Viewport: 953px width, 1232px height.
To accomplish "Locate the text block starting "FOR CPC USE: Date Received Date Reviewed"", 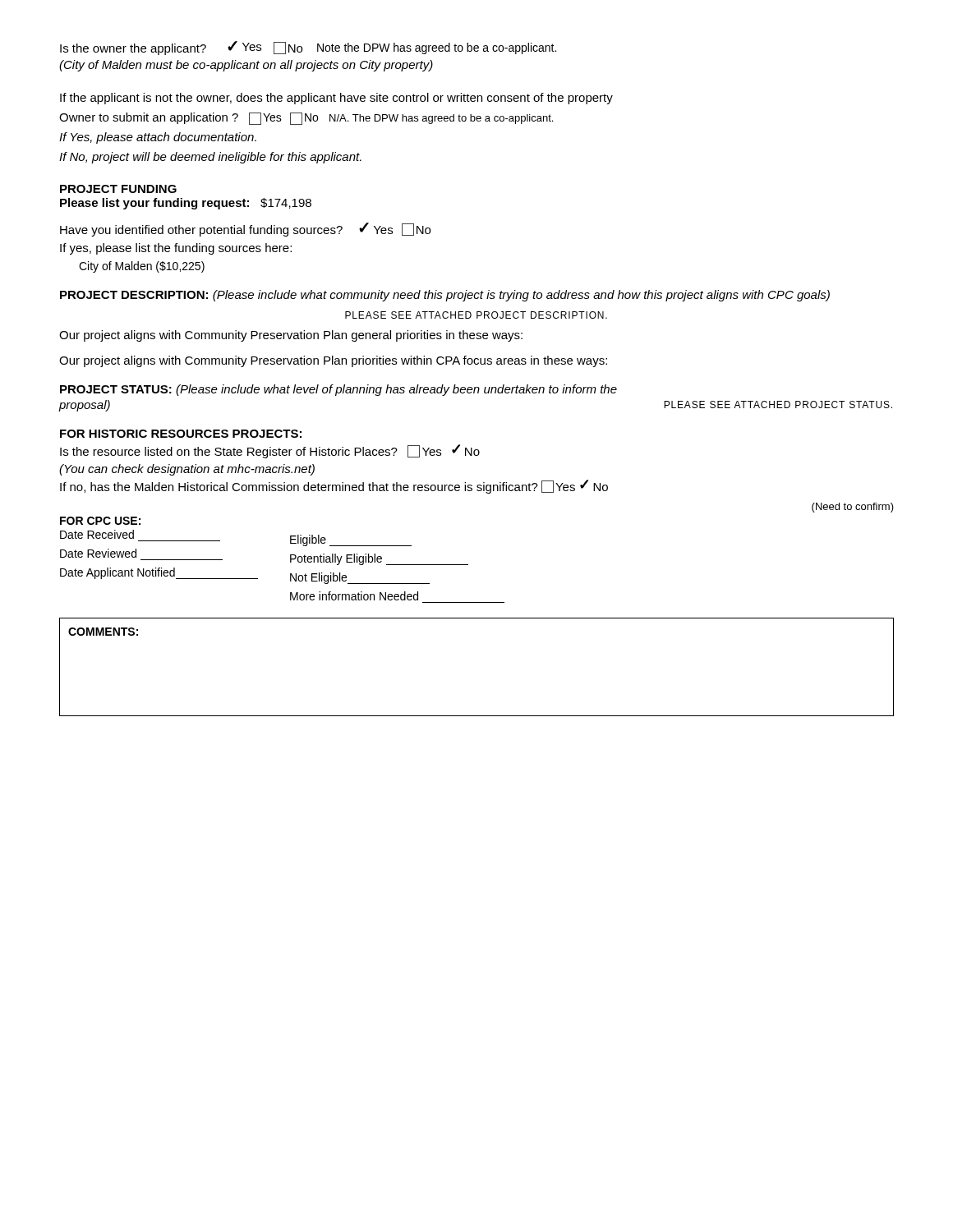I will [x=476, y=559].
